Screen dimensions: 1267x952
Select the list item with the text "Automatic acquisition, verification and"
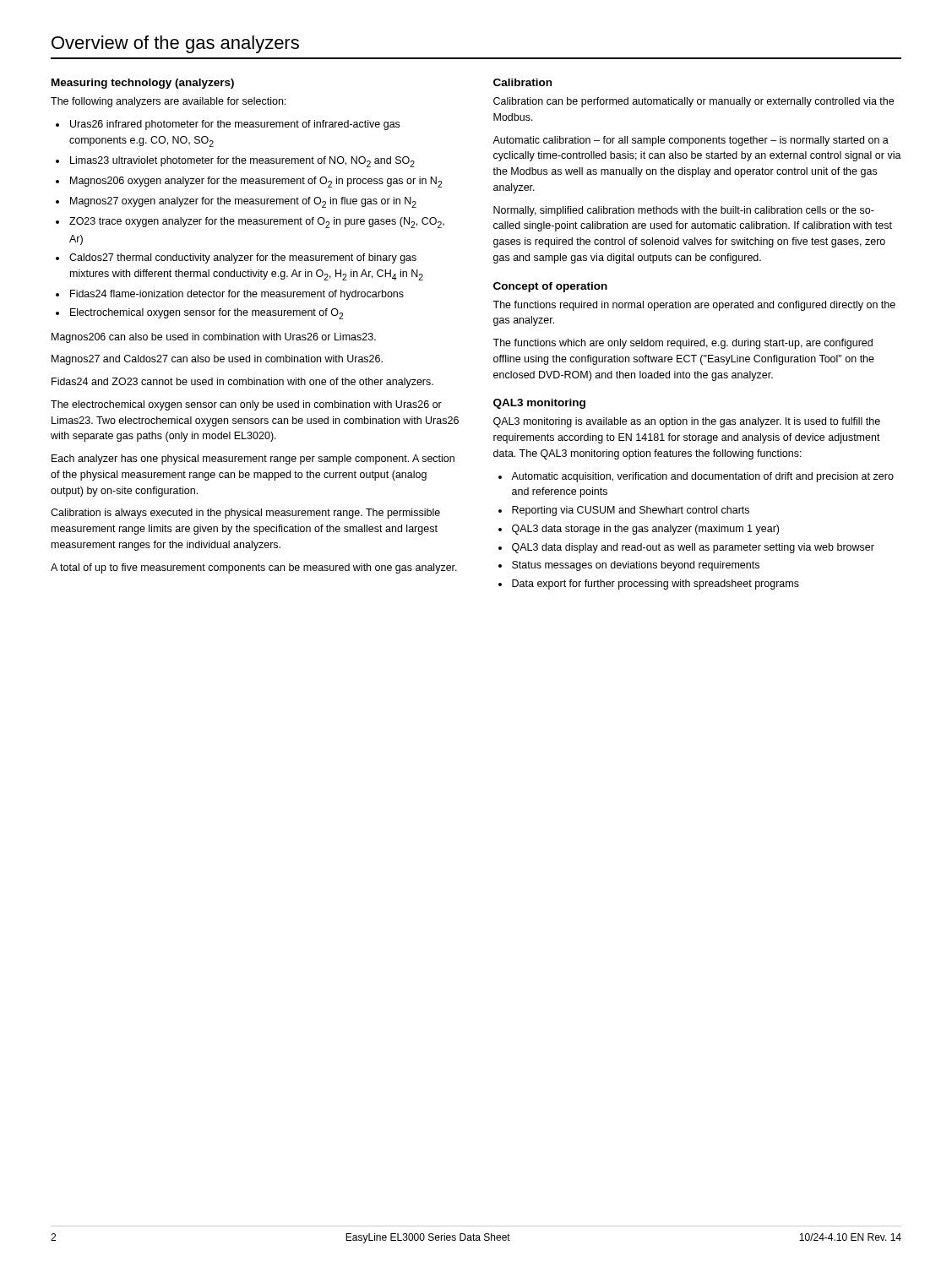pyautogui.click(x=703, y=484)
